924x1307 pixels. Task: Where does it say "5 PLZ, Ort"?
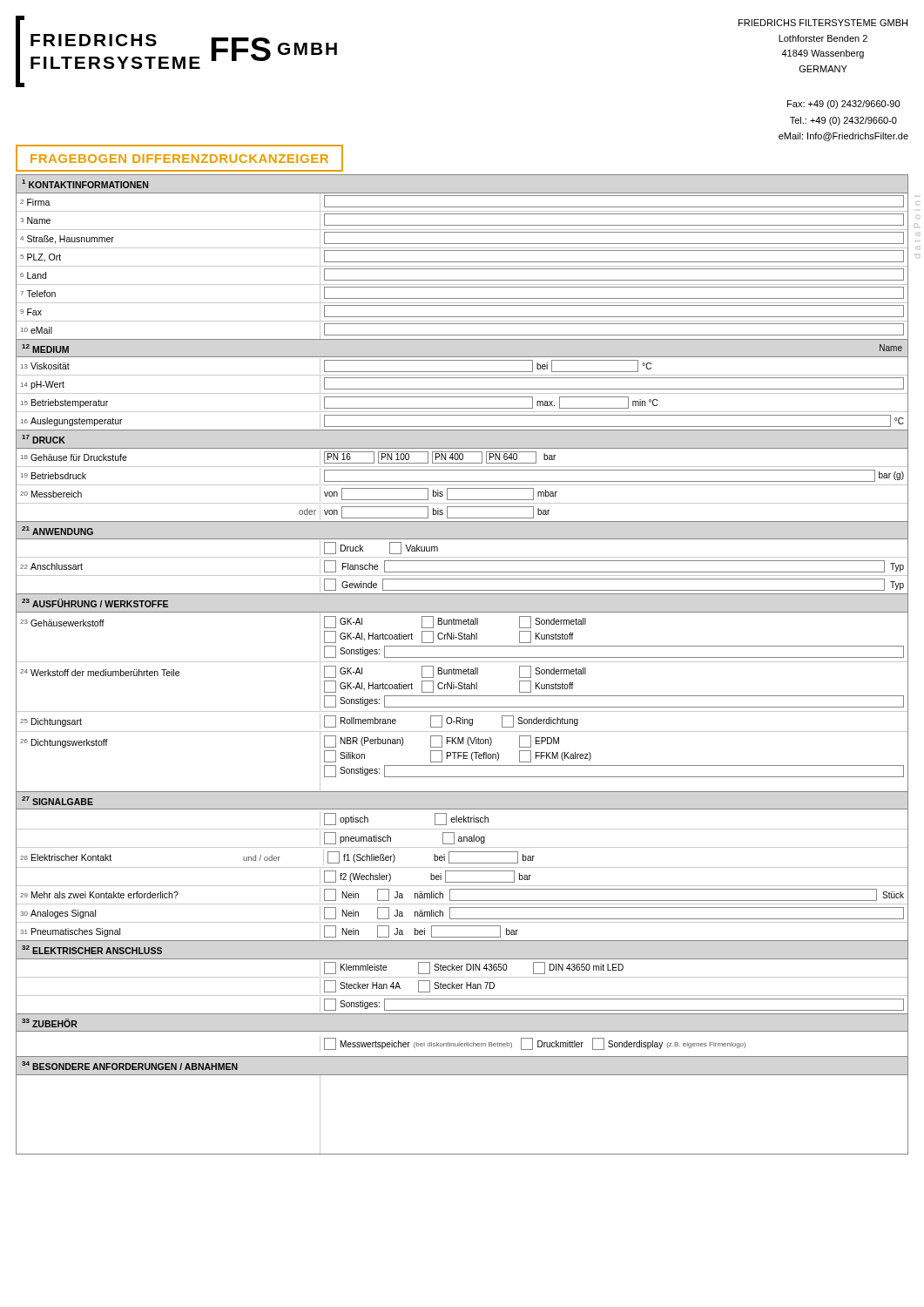tap(462, 257)
